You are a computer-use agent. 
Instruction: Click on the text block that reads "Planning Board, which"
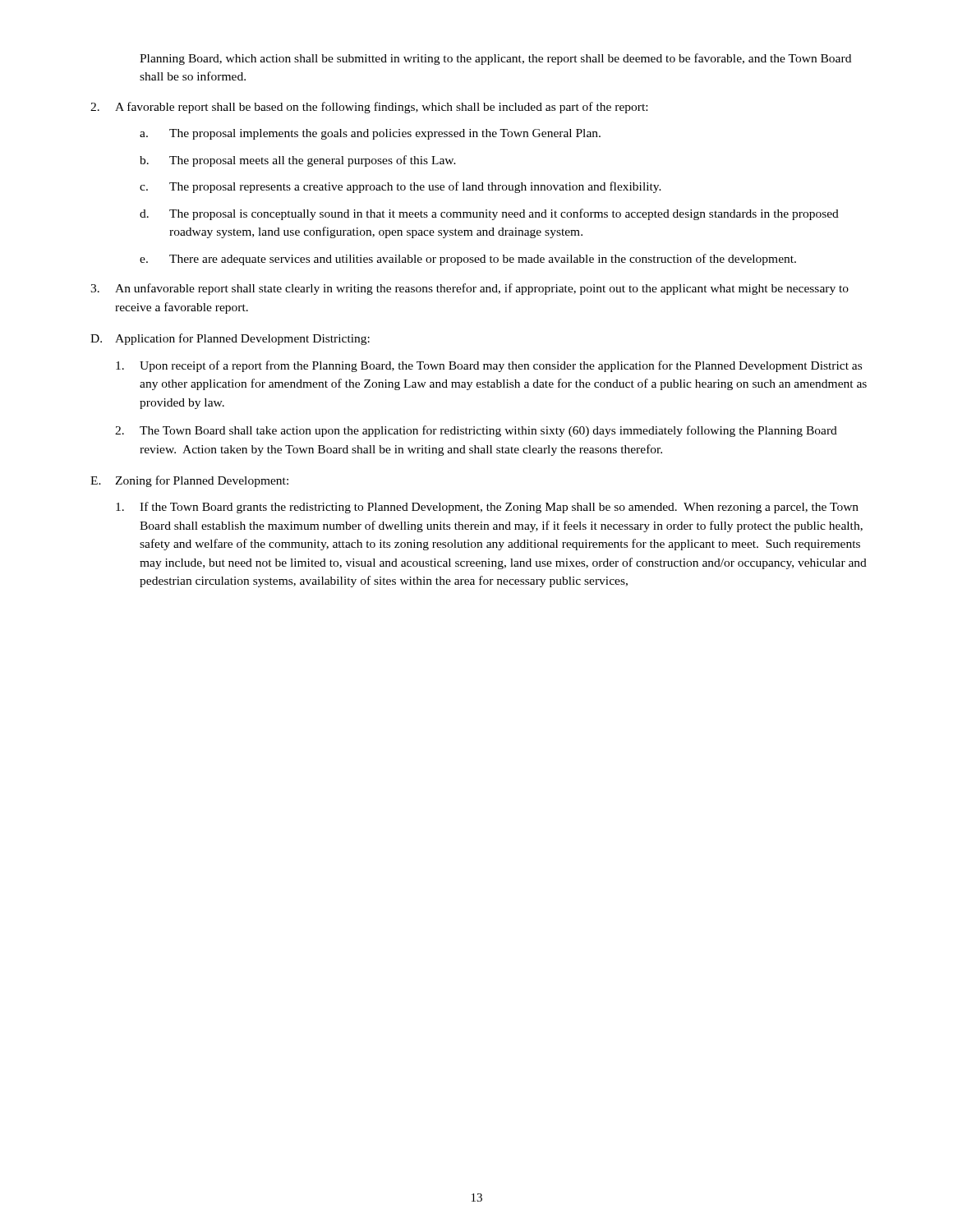click(496, 67)
